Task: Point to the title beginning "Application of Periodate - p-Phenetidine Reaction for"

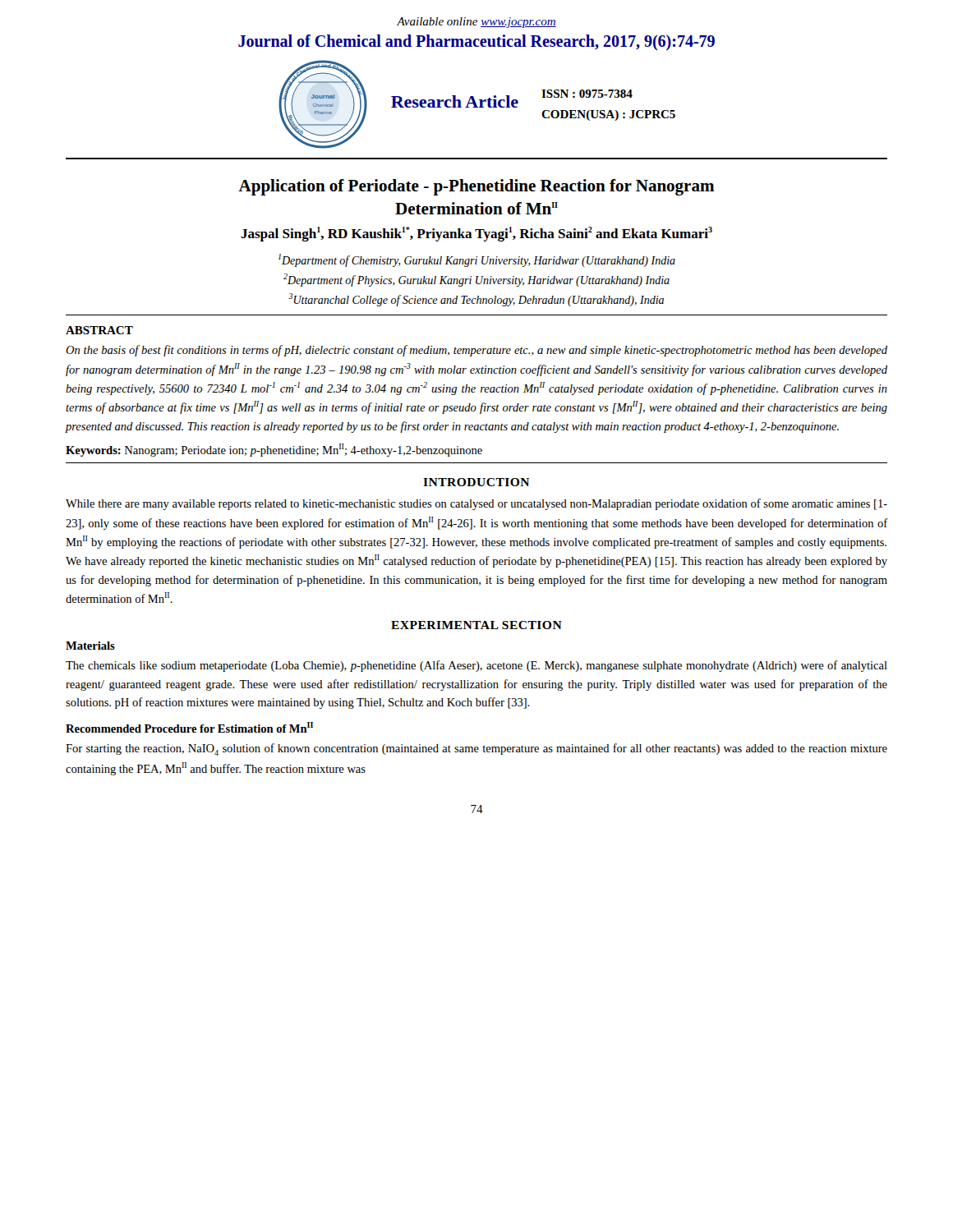Action: [x=476, y=197]
